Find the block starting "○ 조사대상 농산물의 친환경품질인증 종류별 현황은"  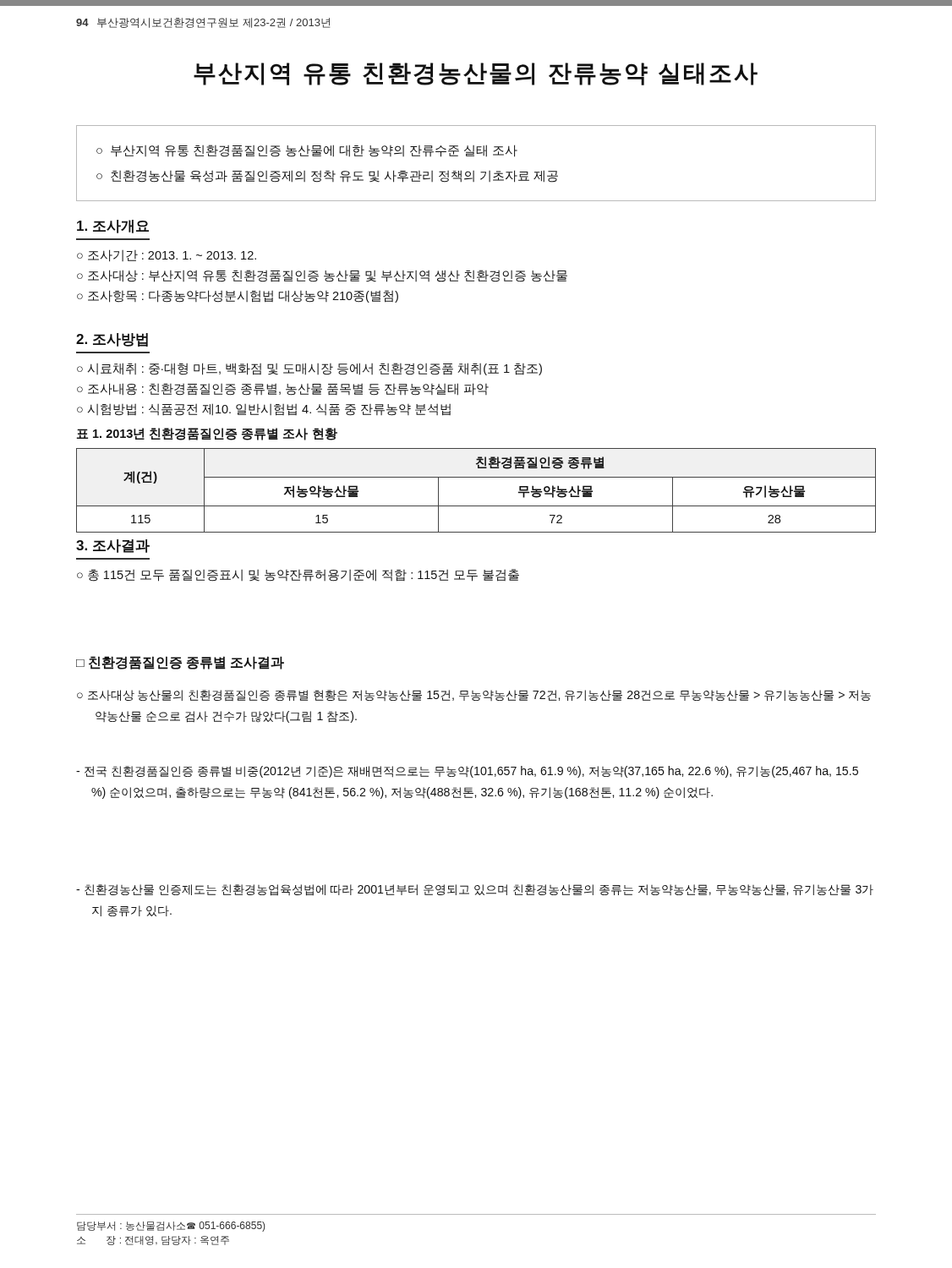tap(476, 706)
